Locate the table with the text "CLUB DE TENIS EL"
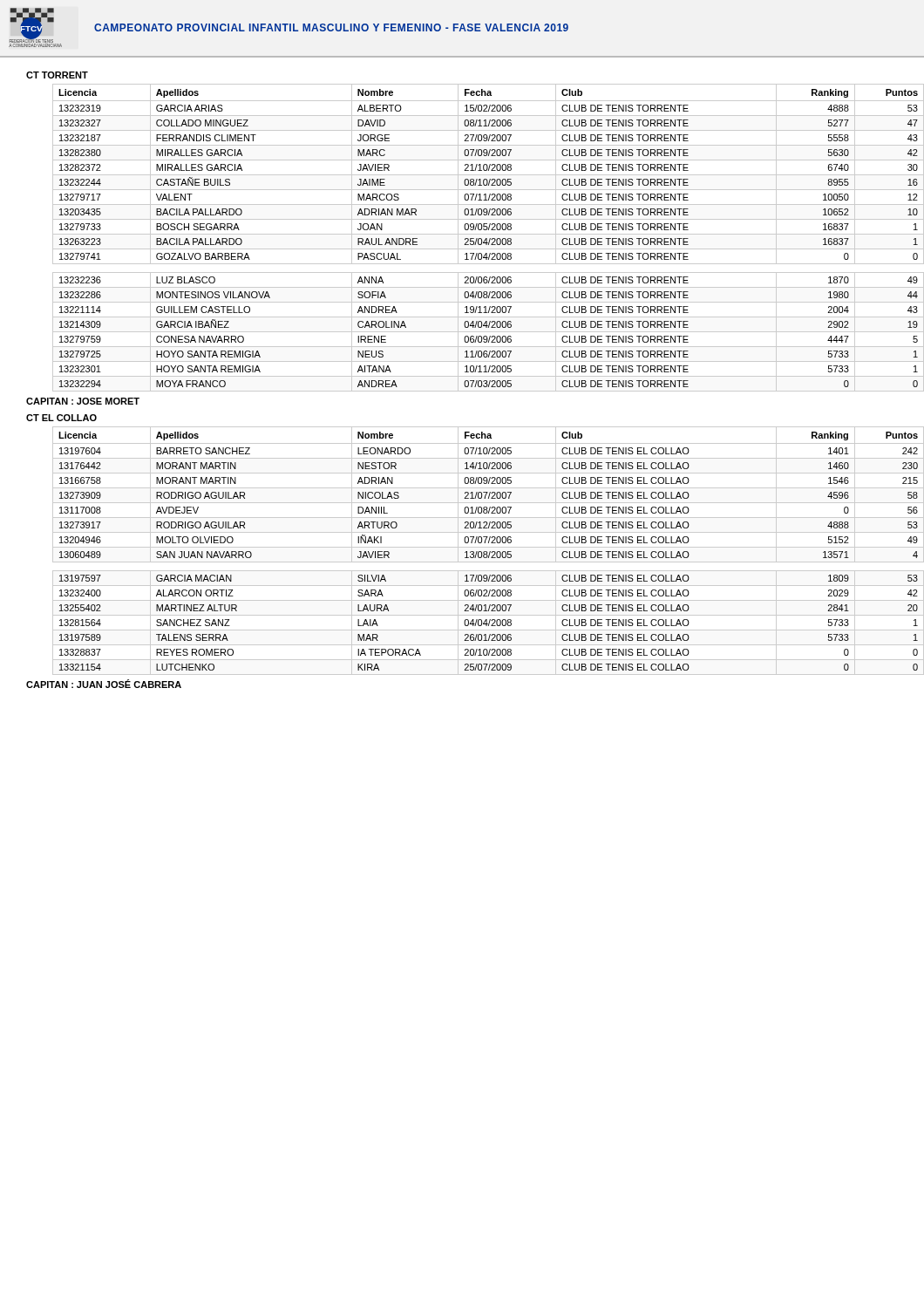The height and width of the screenshot is (1308, 924). [x=462, y=551]
